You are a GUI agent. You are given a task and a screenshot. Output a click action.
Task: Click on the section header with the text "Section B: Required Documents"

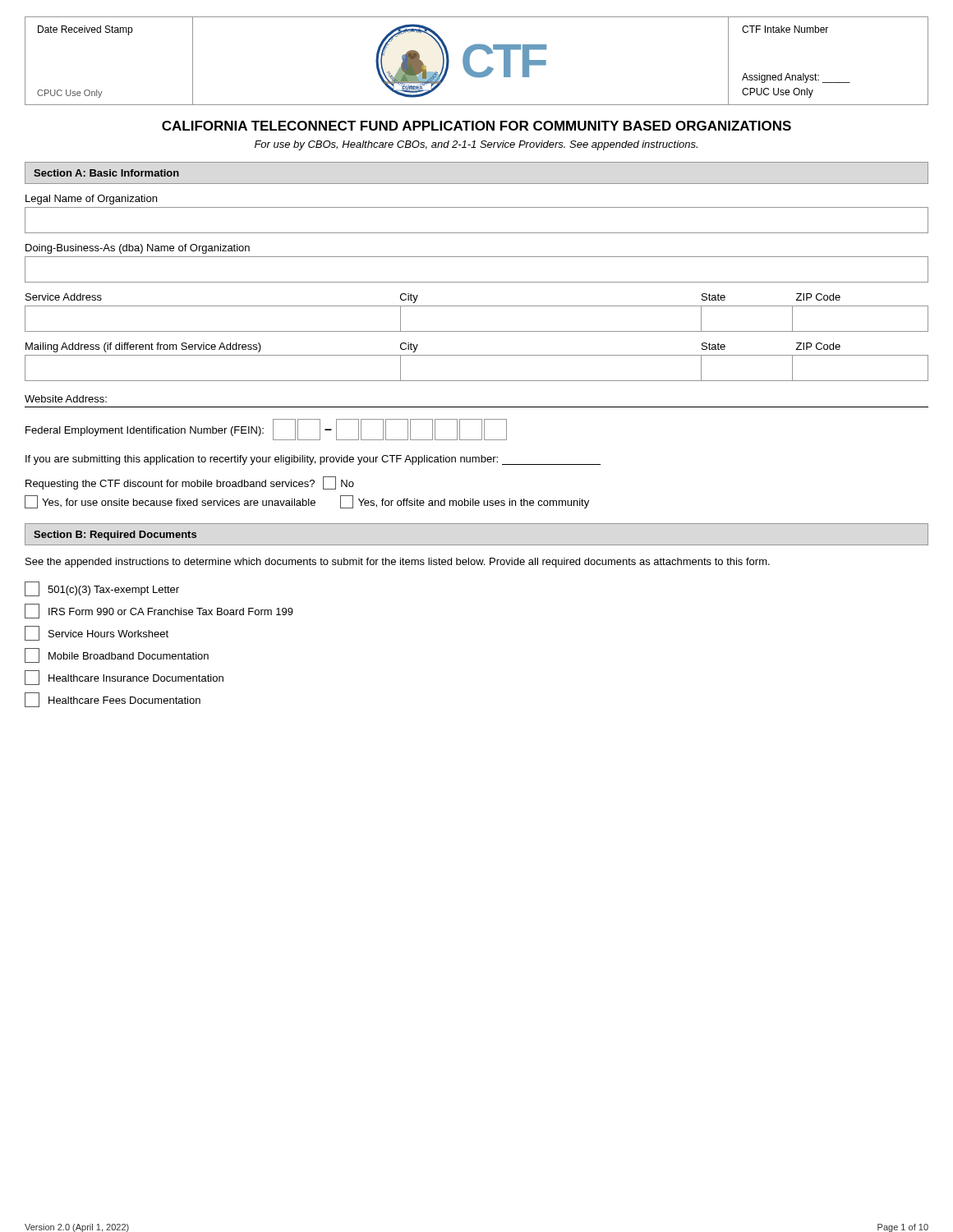115,534
